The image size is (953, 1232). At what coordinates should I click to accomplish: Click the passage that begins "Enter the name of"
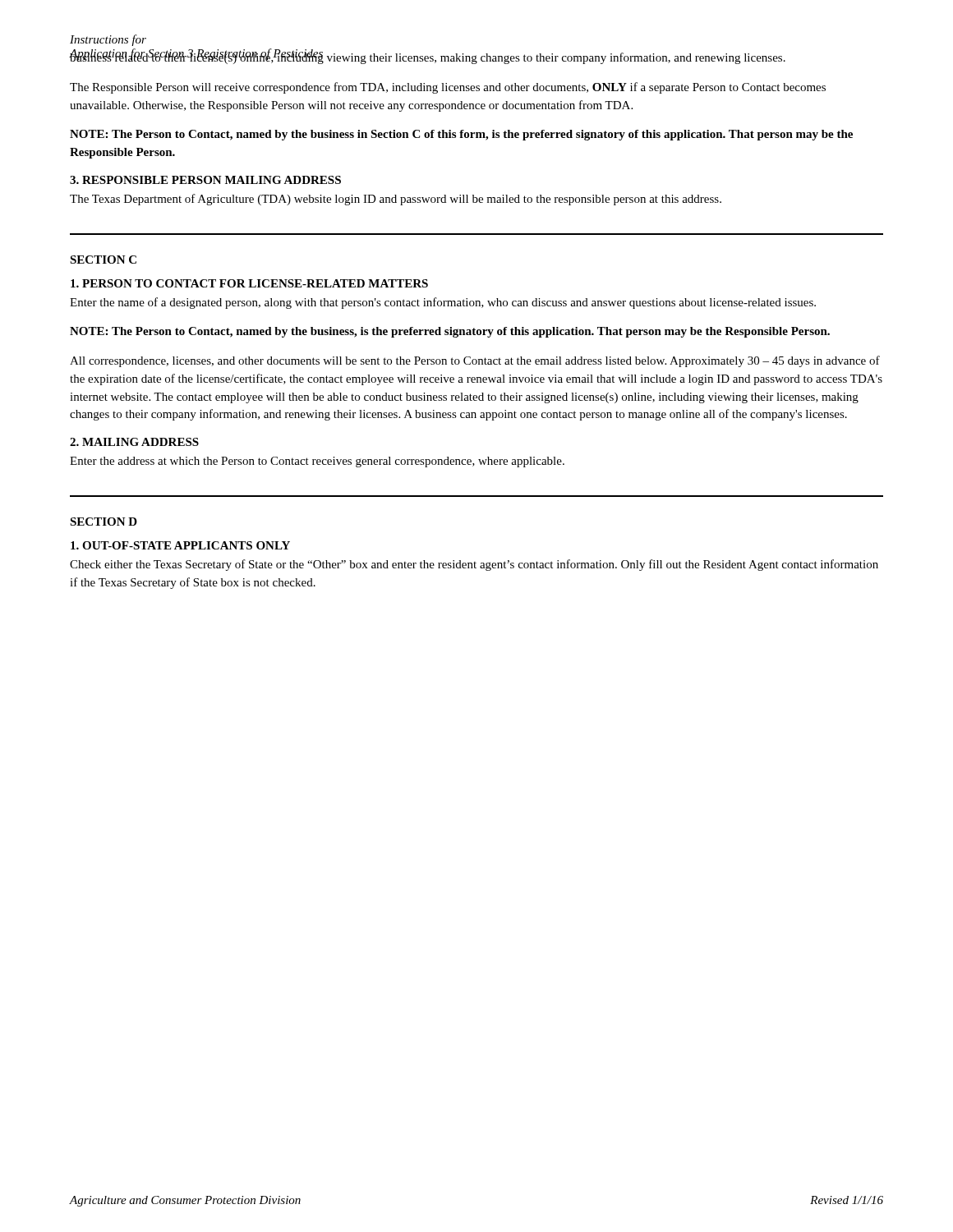tap(443, 302)
